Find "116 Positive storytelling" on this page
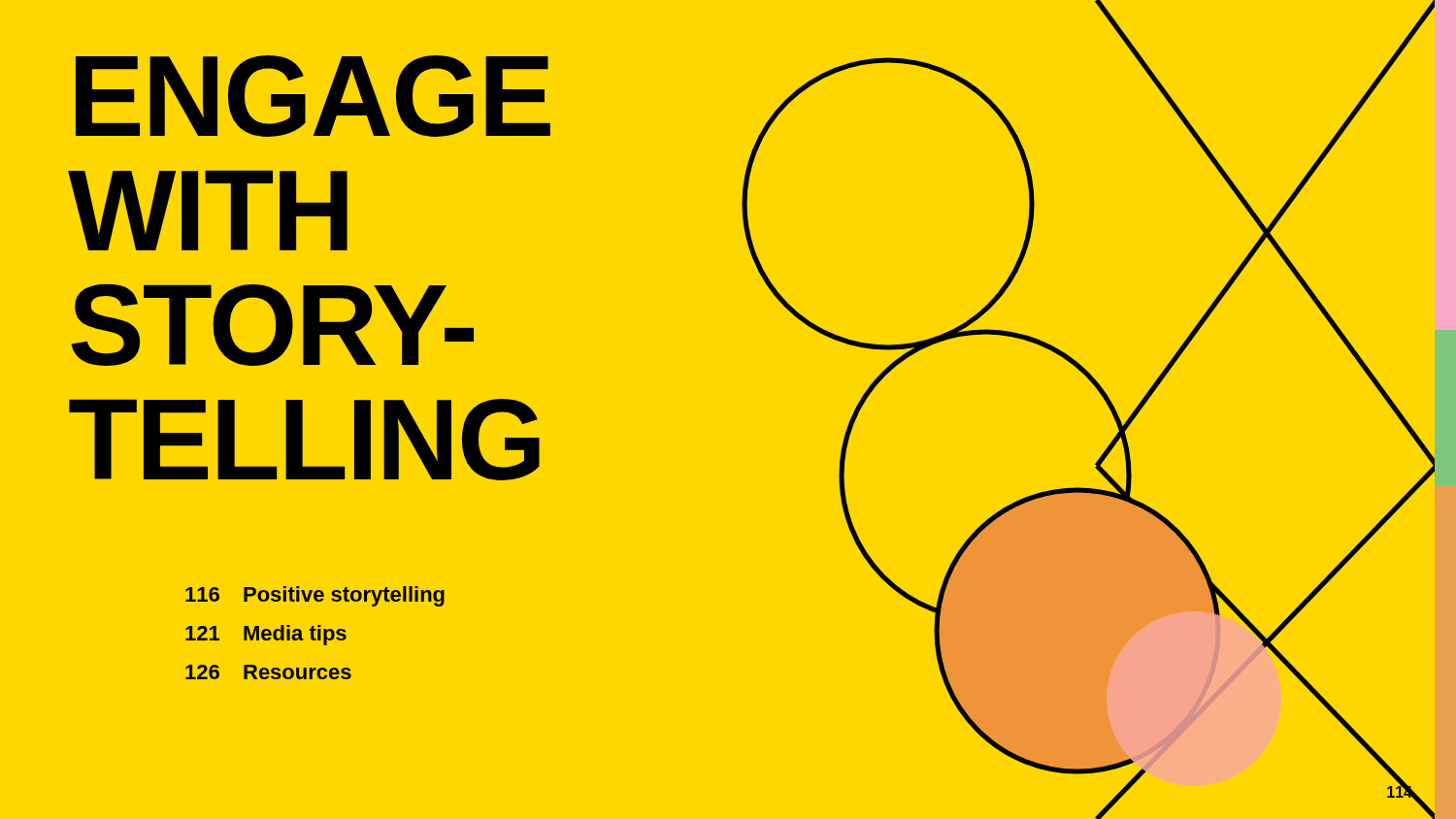The height and width of the screenshot is (819, 1456). [315, 595]
